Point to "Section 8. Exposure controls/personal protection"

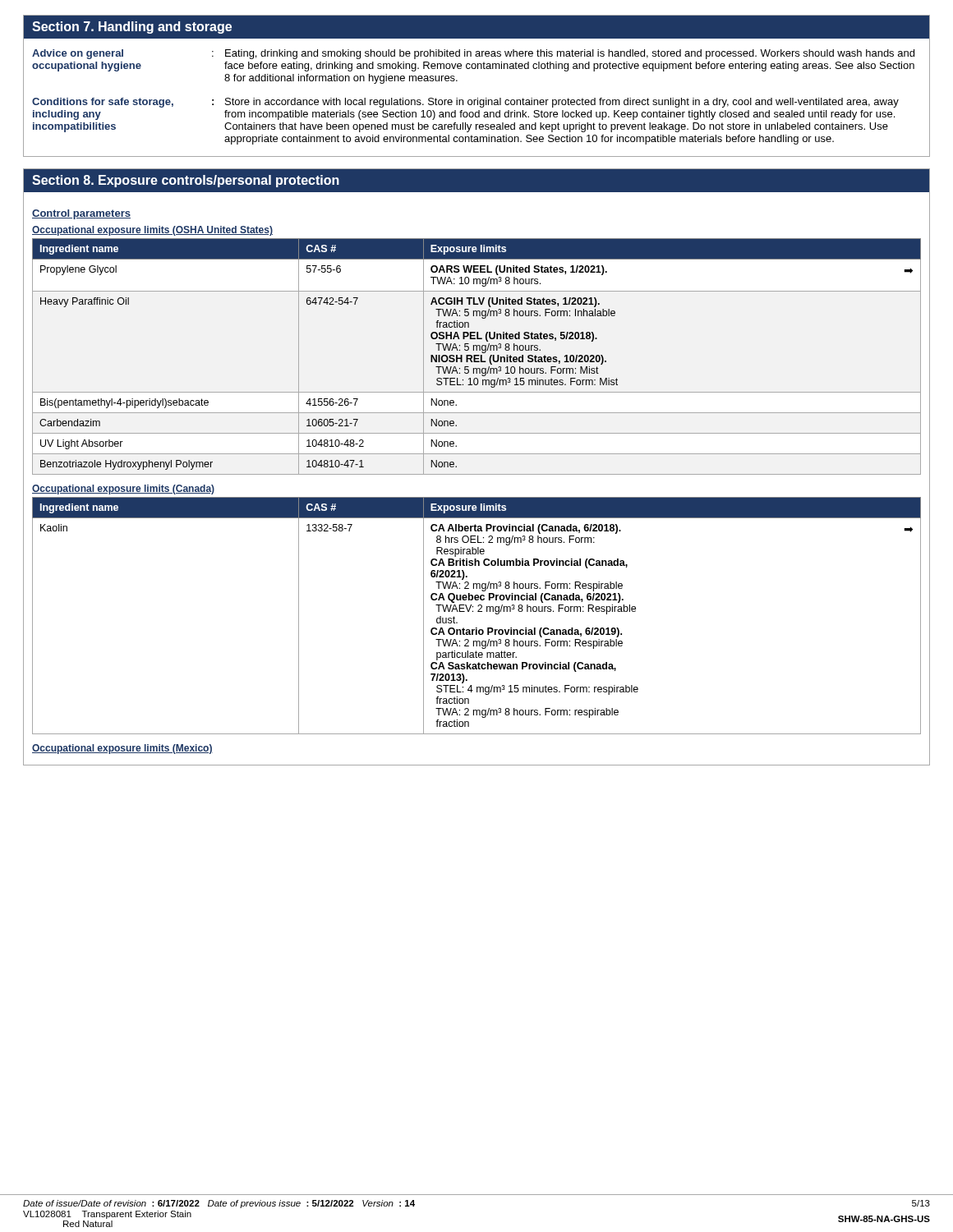coord(186,180)
